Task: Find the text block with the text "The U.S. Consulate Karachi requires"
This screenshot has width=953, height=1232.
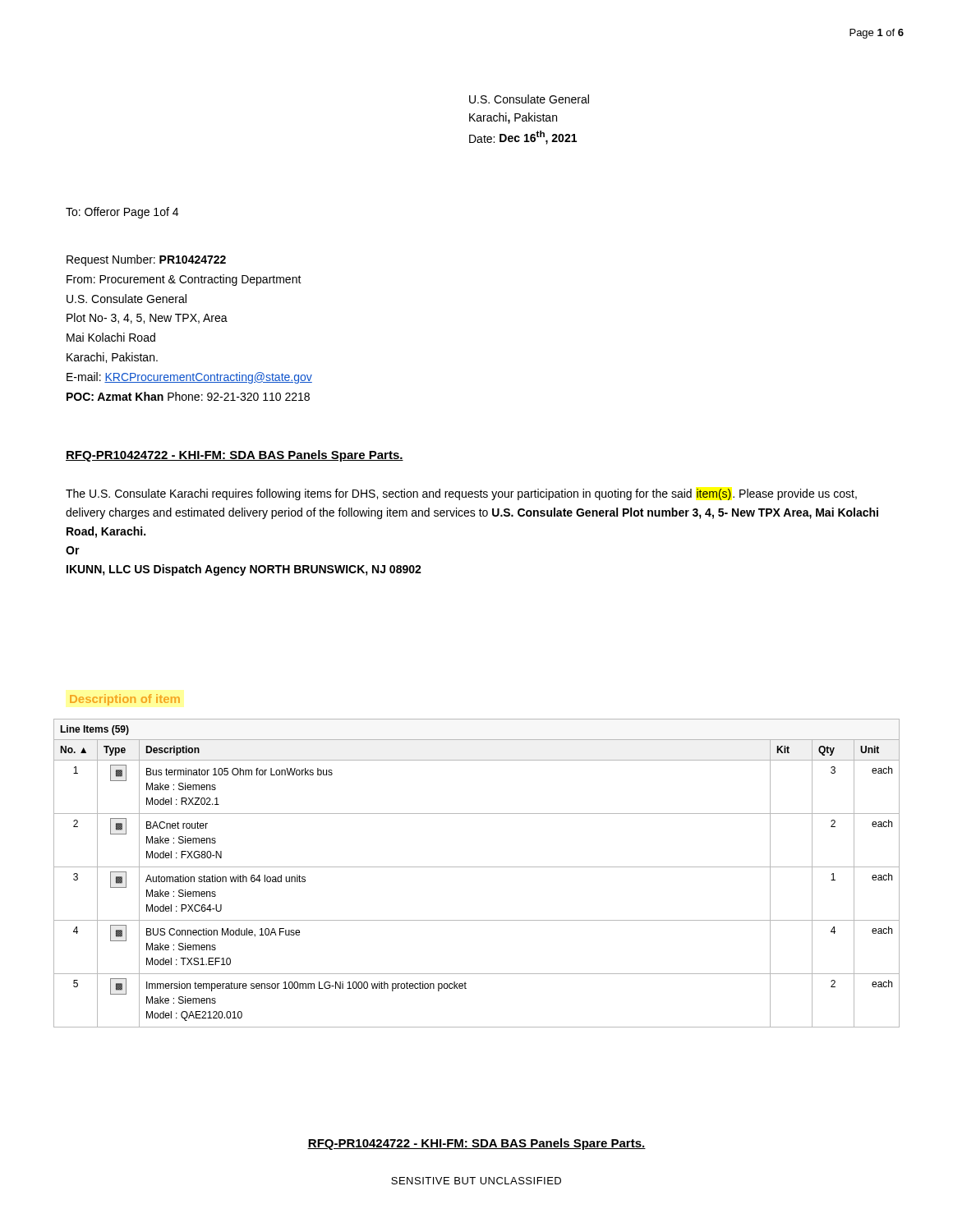Action: [x=461, y=494]
